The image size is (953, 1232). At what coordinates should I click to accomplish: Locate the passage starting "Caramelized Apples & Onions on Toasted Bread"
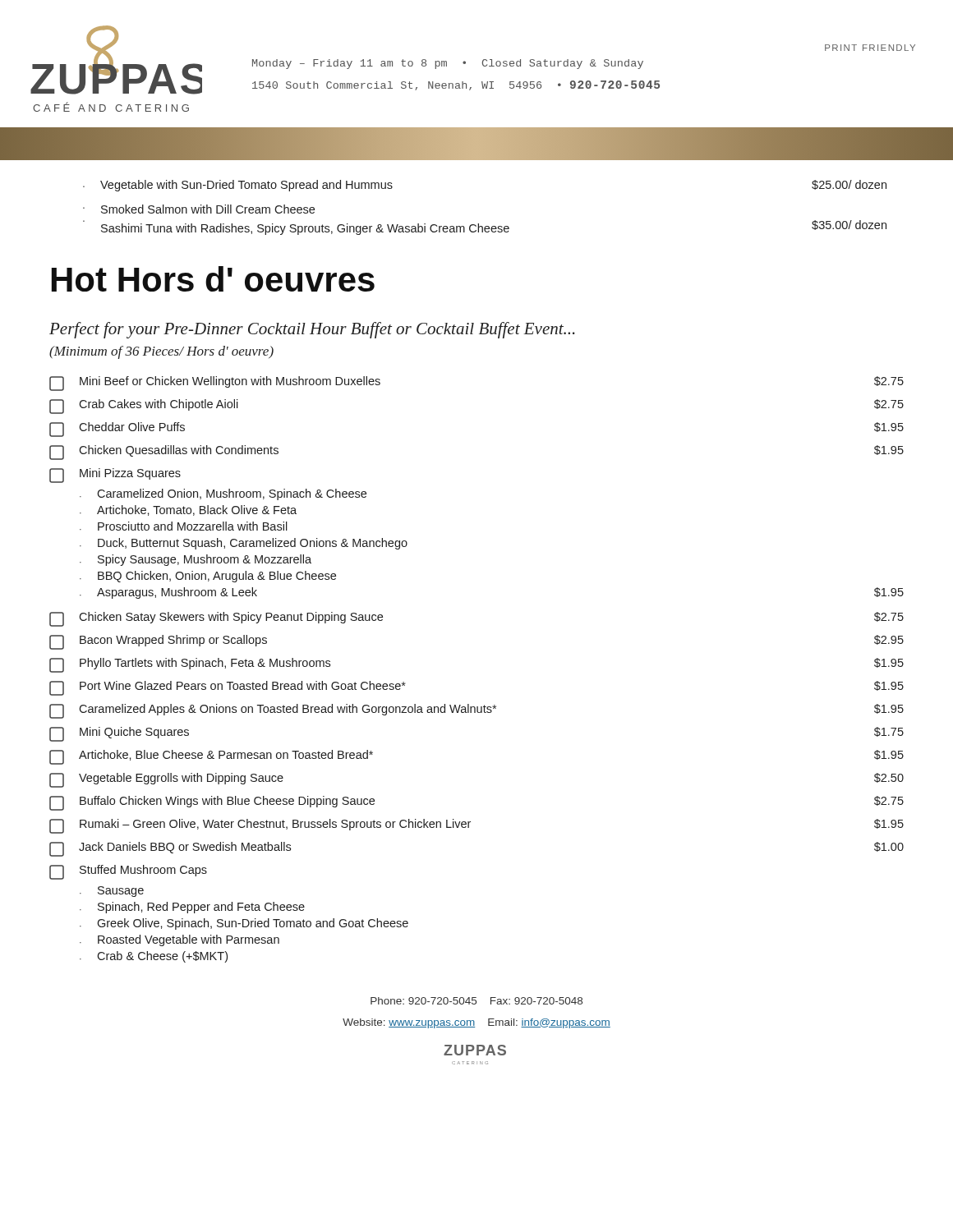point(476,712)
